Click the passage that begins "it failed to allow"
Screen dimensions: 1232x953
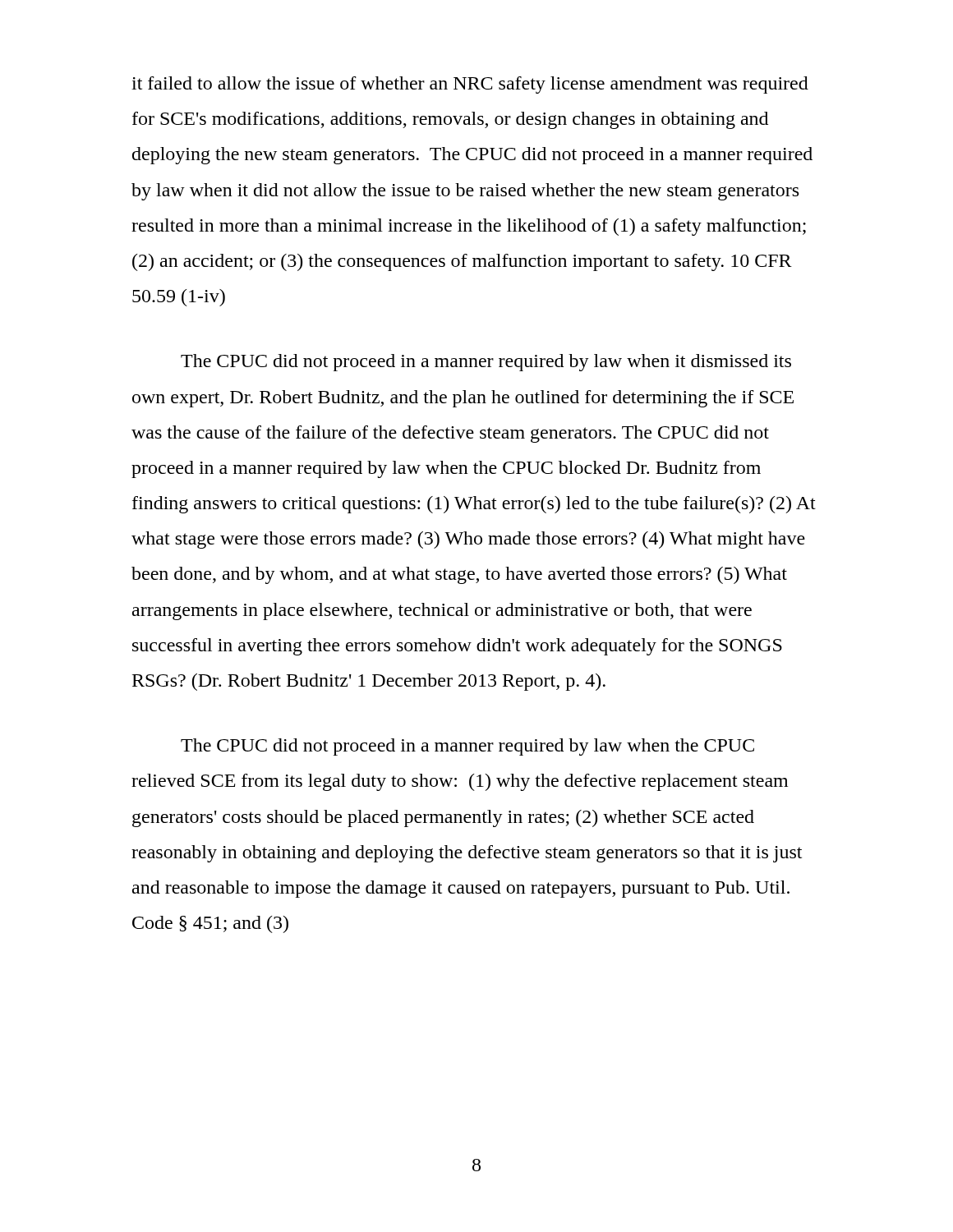click(472, 189)
